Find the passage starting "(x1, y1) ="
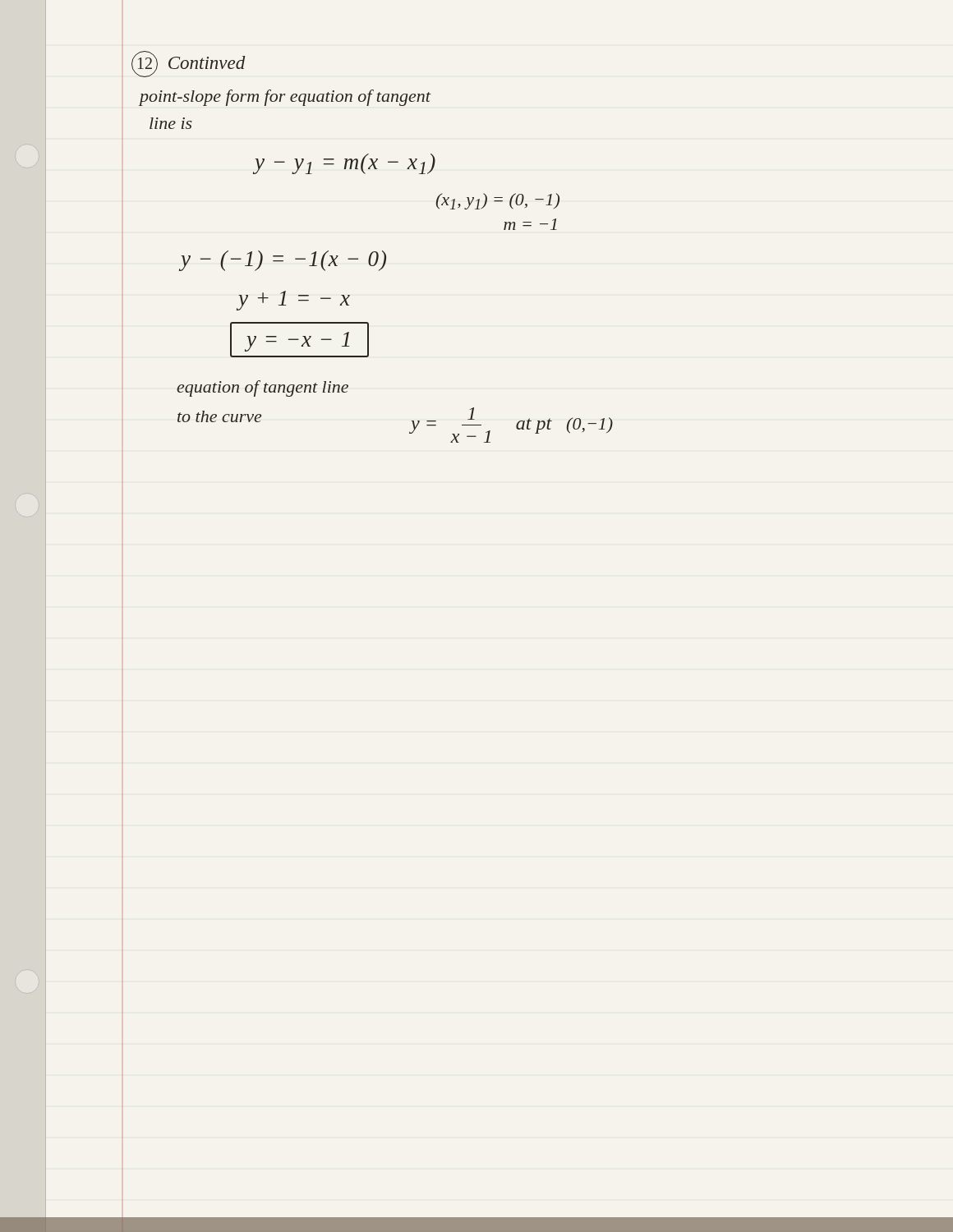Viewport: 953px width, 1232px height. (x=498, y=212)
